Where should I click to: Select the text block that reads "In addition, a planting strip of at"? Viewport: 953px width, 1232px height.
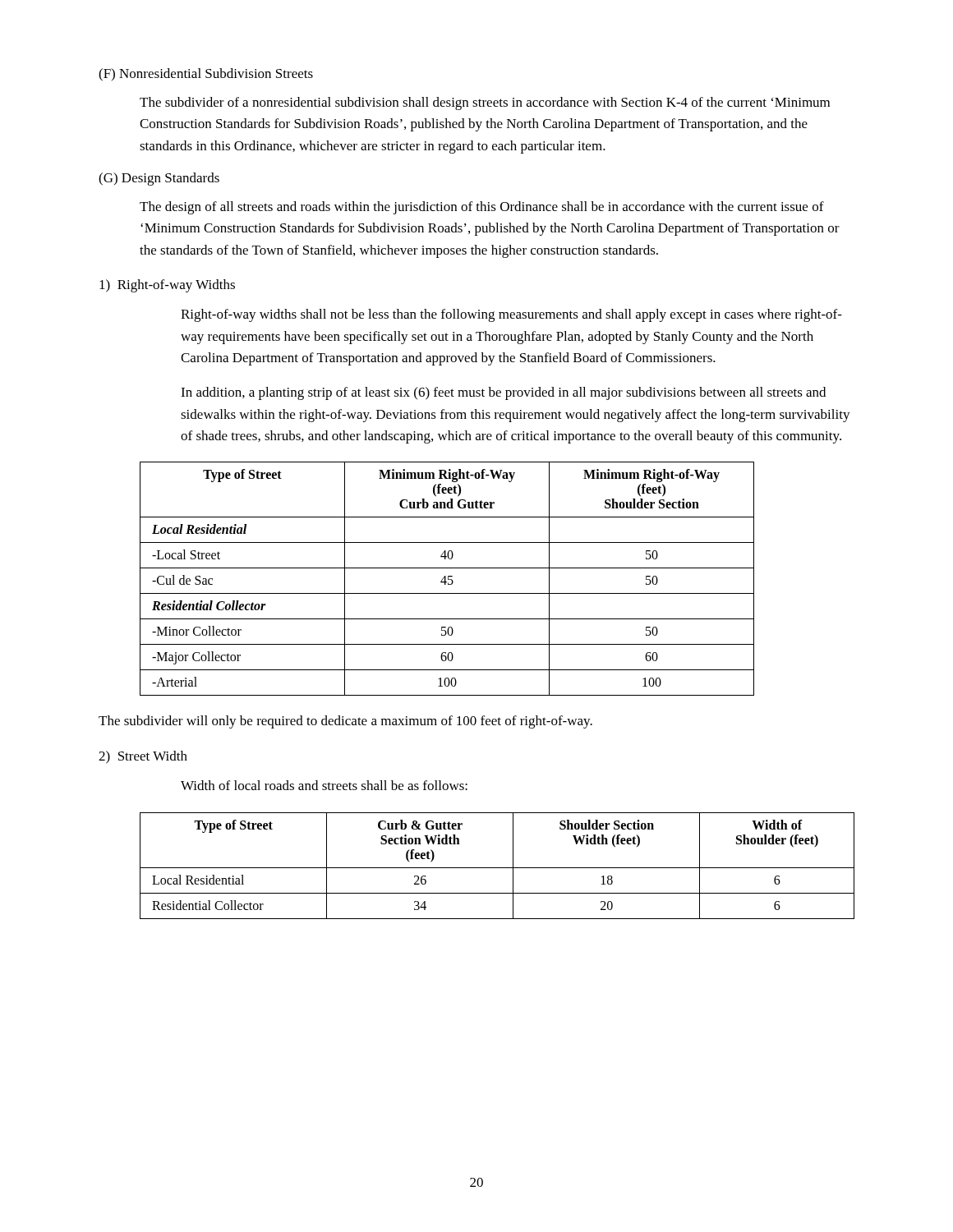click(x=515, y=414)
